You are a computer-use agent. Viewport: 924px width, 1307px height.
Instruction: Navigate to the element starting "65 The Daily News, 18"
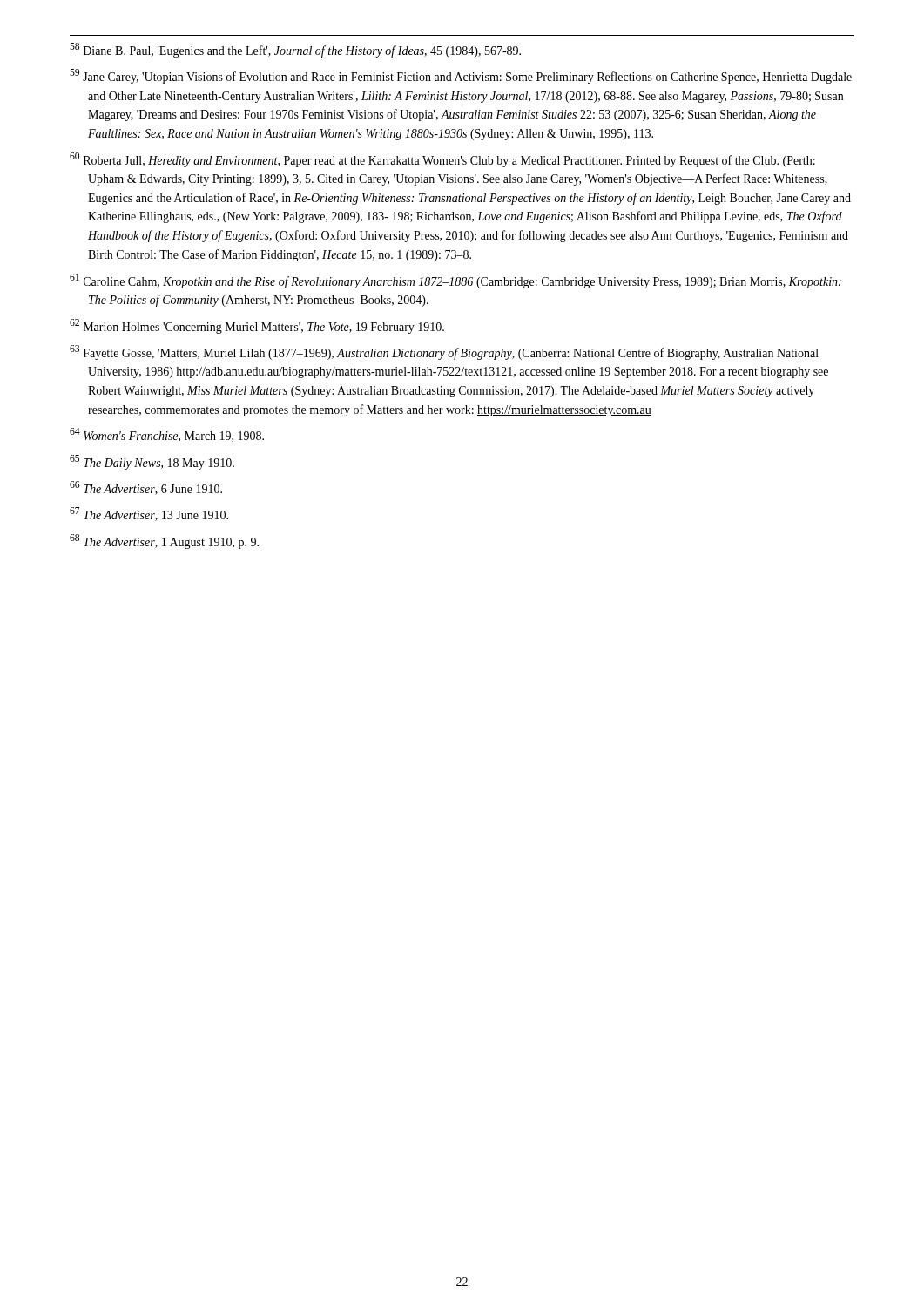point(152,462)
